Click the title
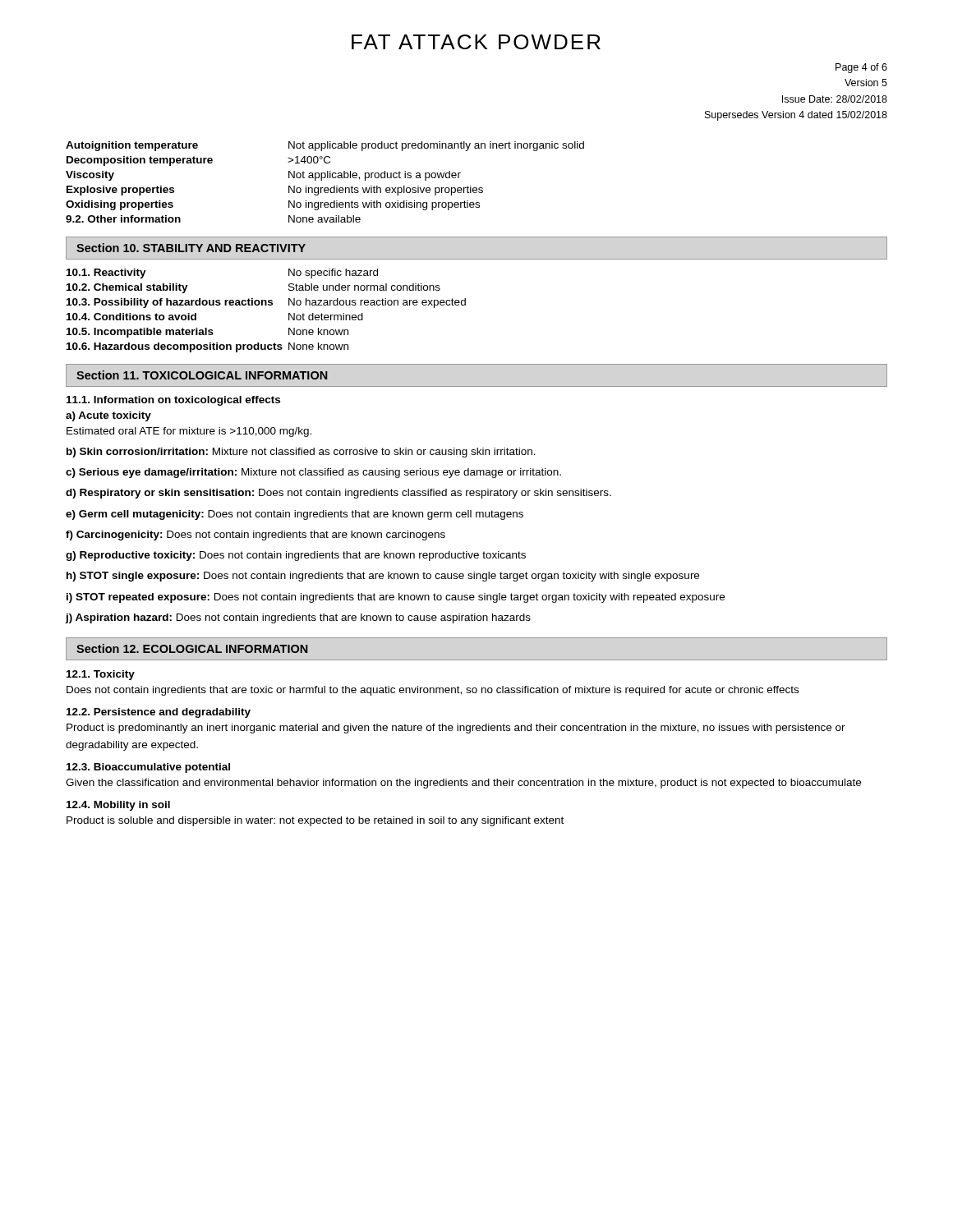Screen dimensions: 1232x953 click(x=476, y=42)
